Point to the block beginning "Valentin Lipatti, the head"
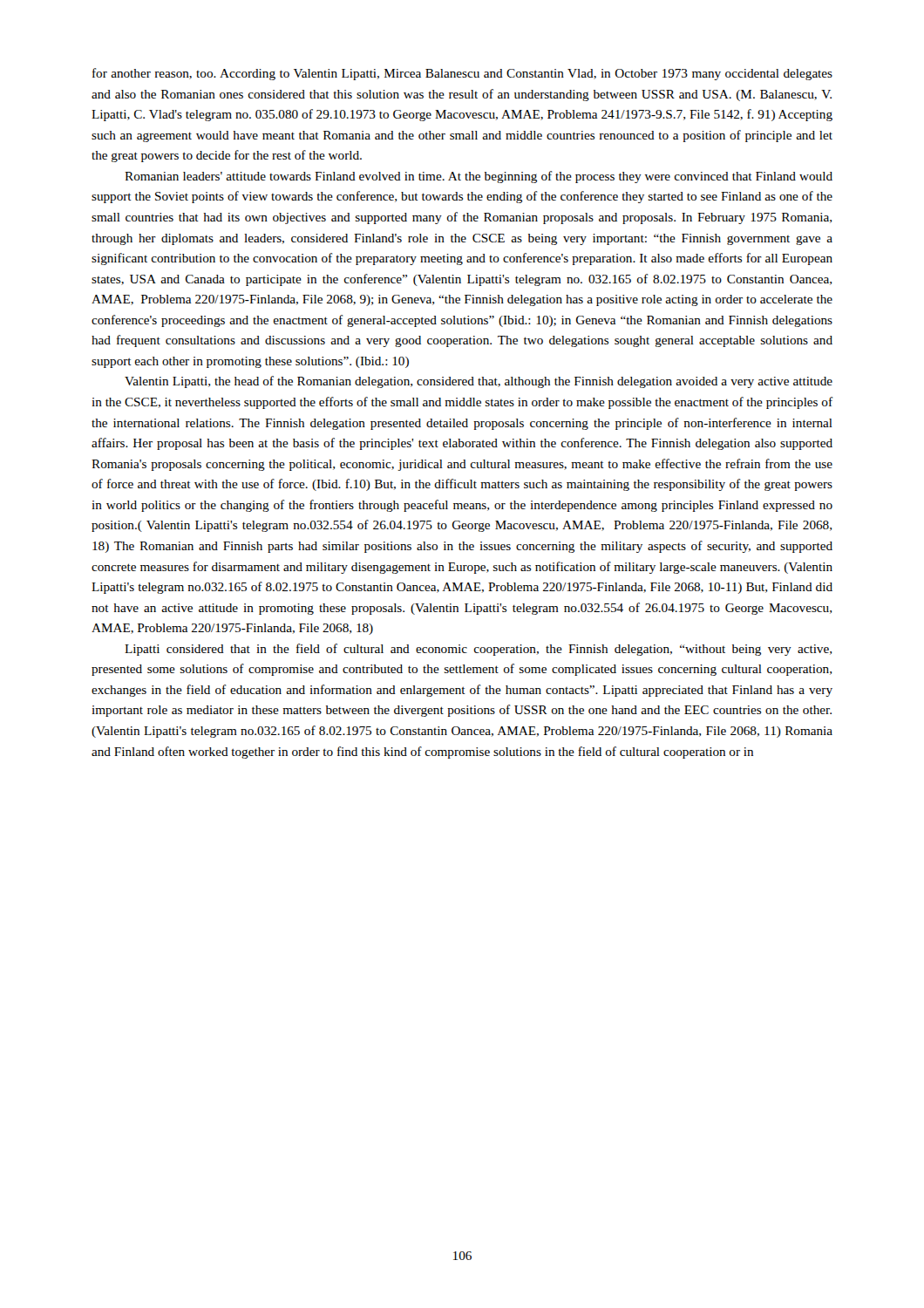Image resolution: width=924 pixels, height=1308 pixels. [462, 504]
